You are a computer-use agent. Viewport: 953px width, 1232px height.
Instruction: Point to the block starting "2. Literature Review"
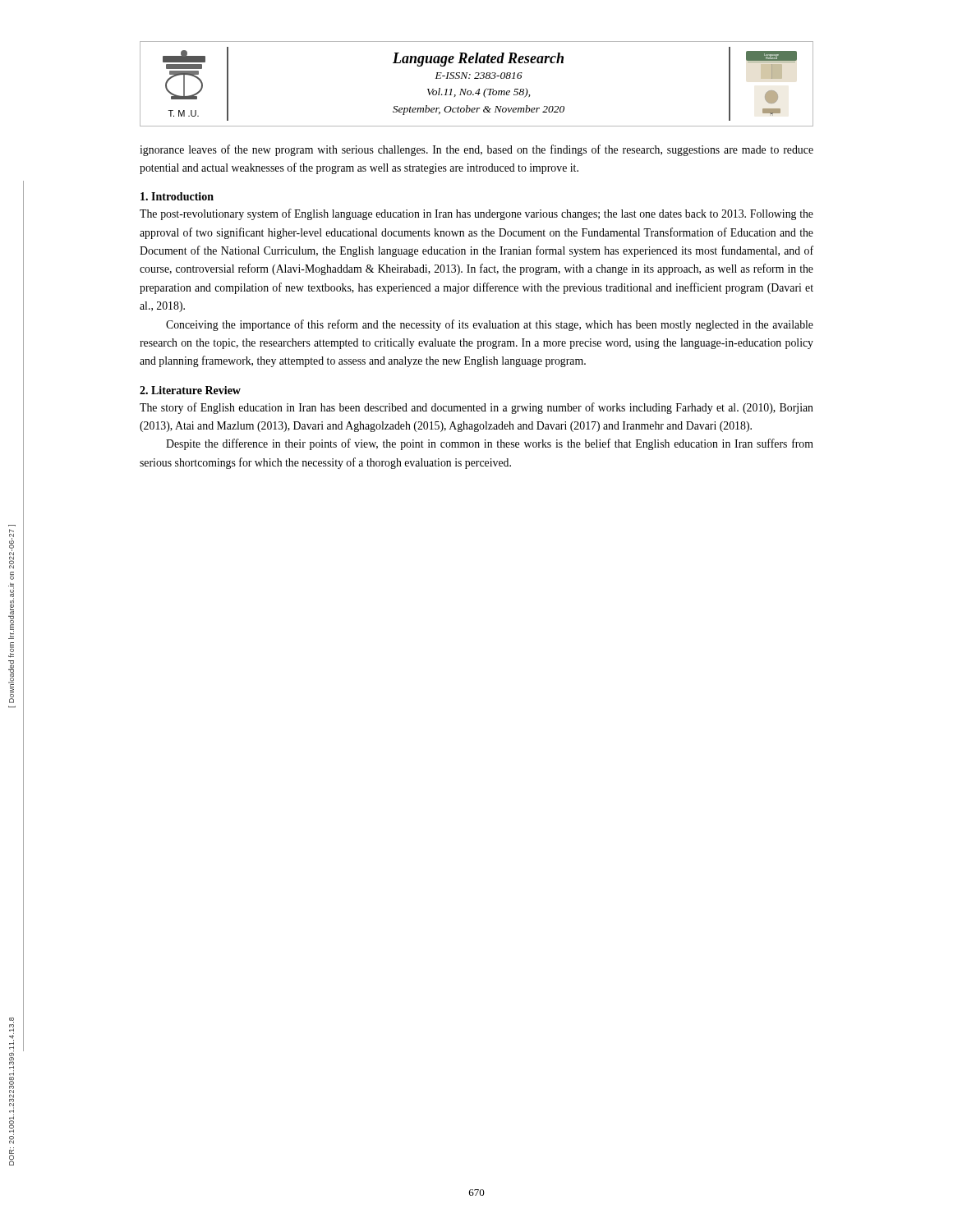190,390
